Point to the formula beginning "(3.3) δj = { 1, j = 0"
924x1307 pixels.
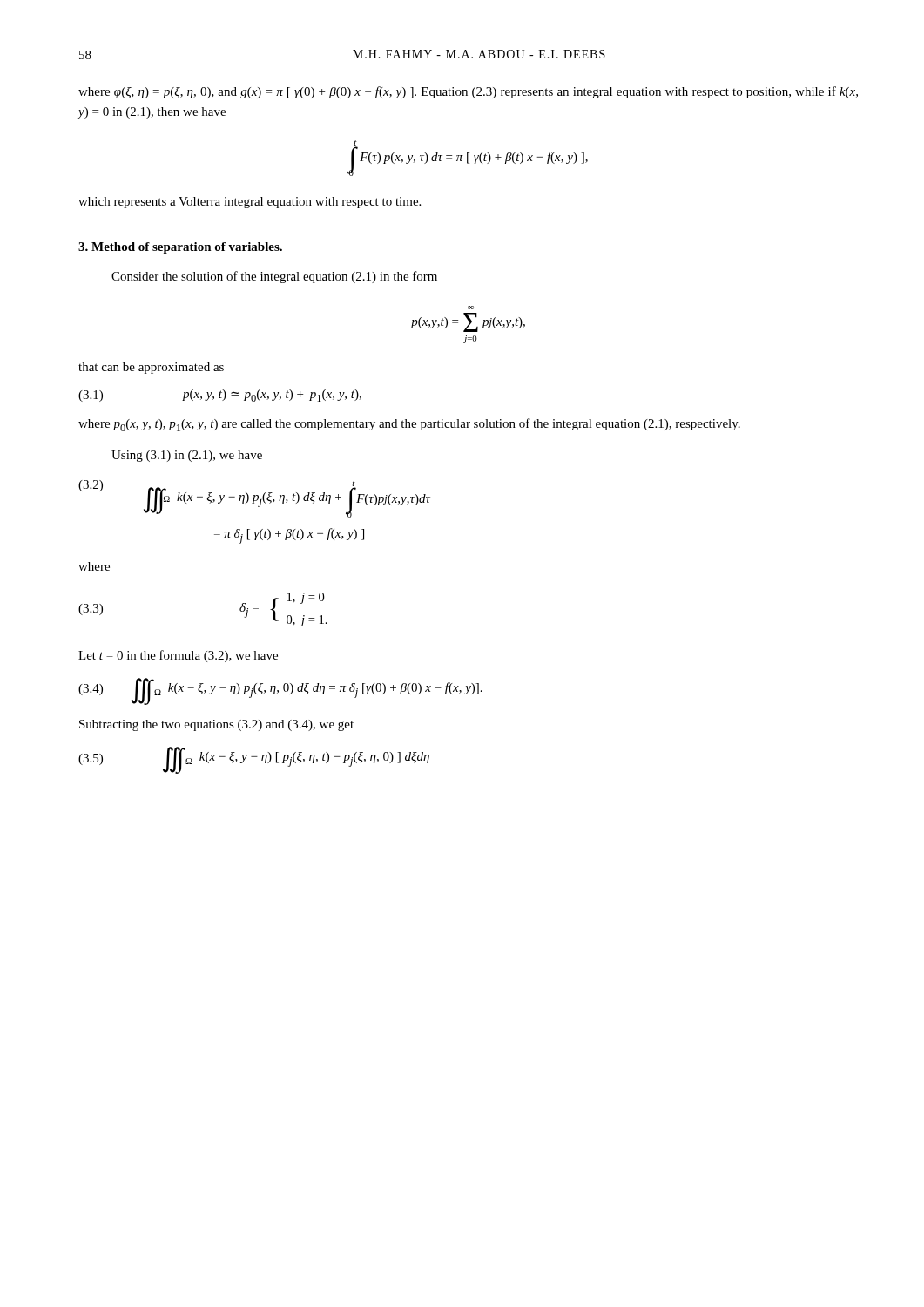pyautogui.click(x=90, y=611)
